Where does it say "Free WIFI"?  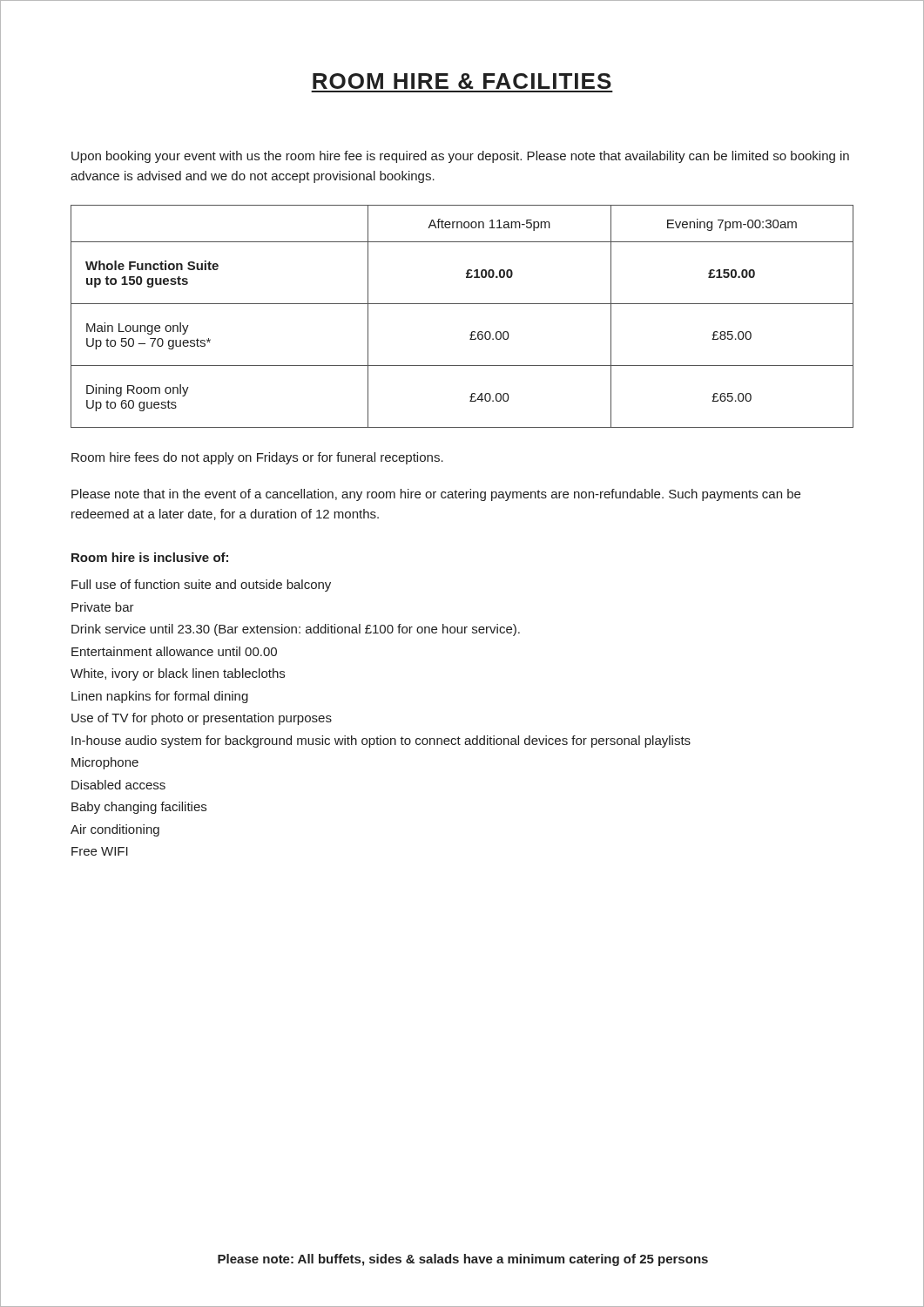click(100, 851)
